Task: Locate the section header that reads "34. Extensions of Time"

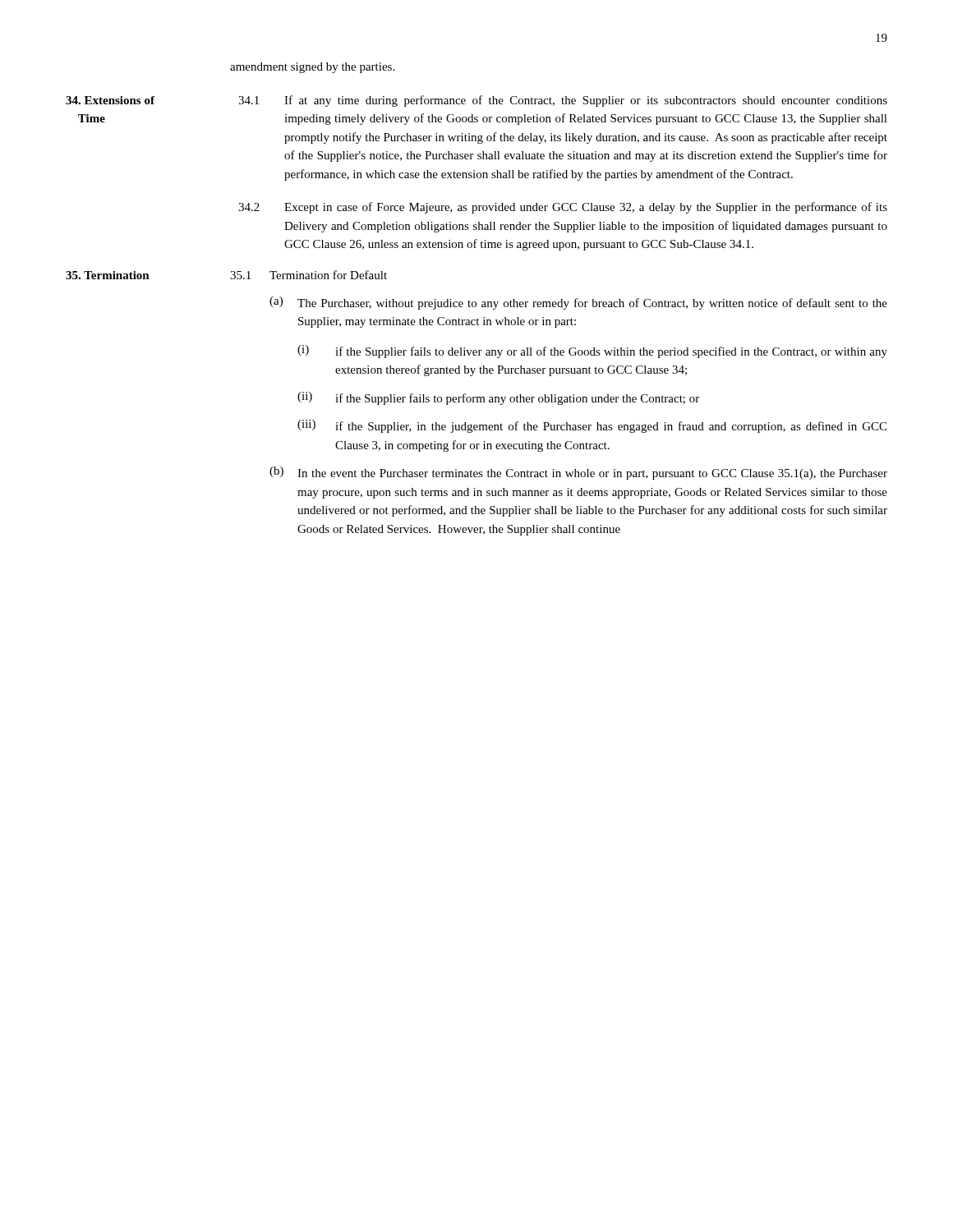Action: tap(110, 109)
